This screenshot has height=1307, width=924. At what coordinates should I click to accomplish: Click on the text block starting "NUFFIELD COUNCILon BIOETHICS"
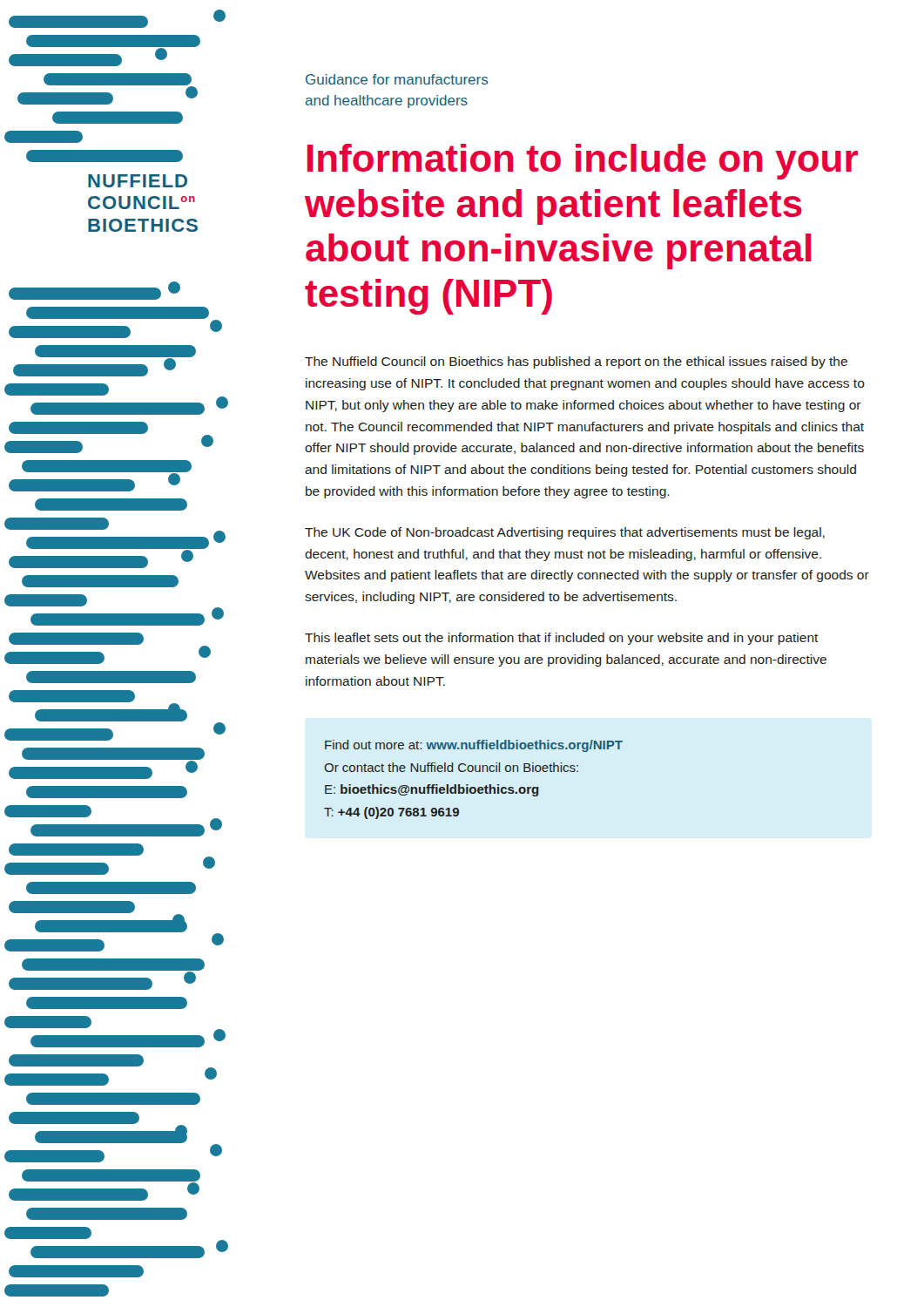point(168,203)
